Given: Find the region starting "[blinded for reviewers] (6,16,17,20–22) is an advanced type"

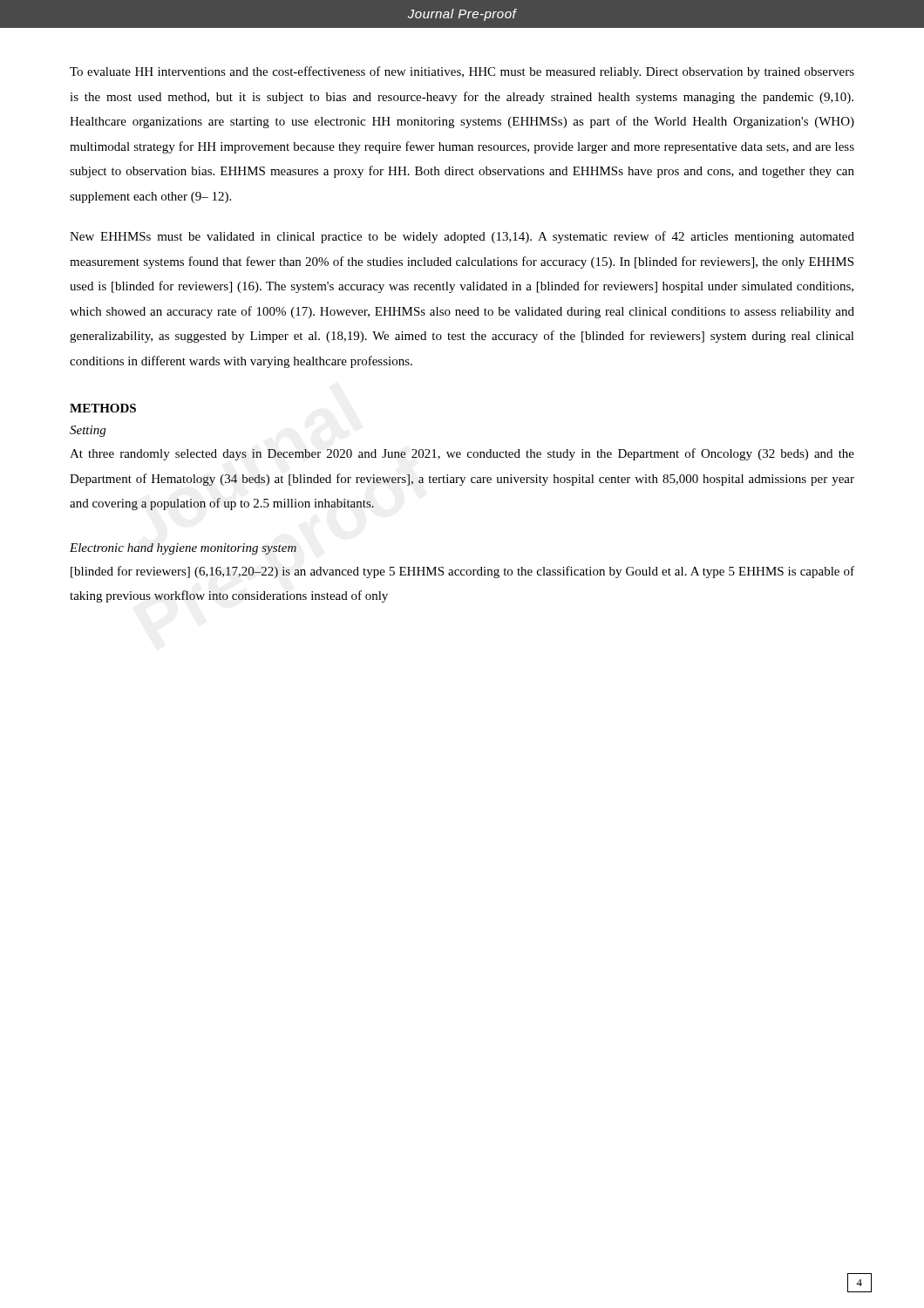Looking at the screenshot, I should [462, 583].
